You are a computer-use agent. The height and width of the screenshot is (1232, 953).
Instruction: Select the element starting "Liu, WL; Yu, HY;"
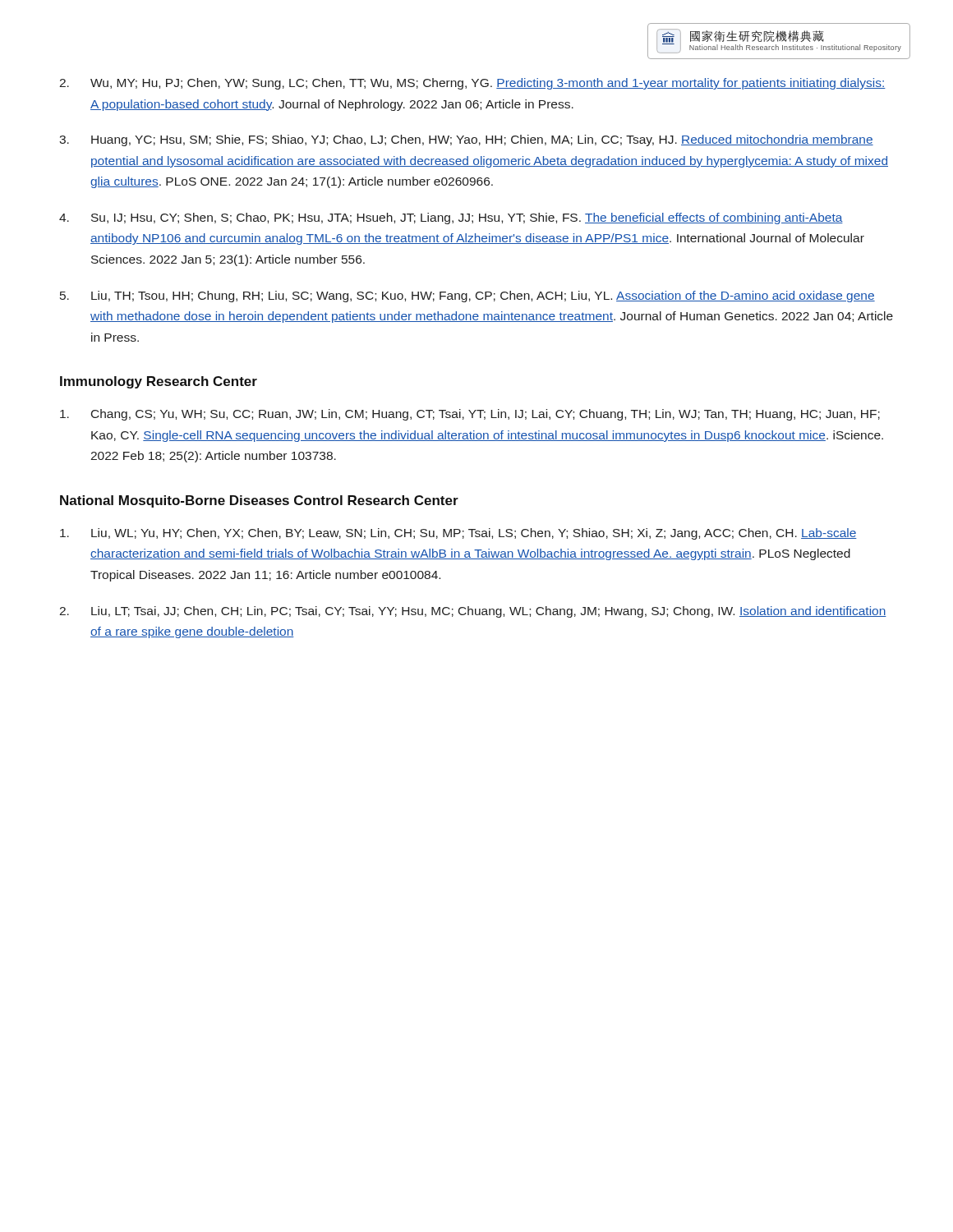tap(476, 554)
